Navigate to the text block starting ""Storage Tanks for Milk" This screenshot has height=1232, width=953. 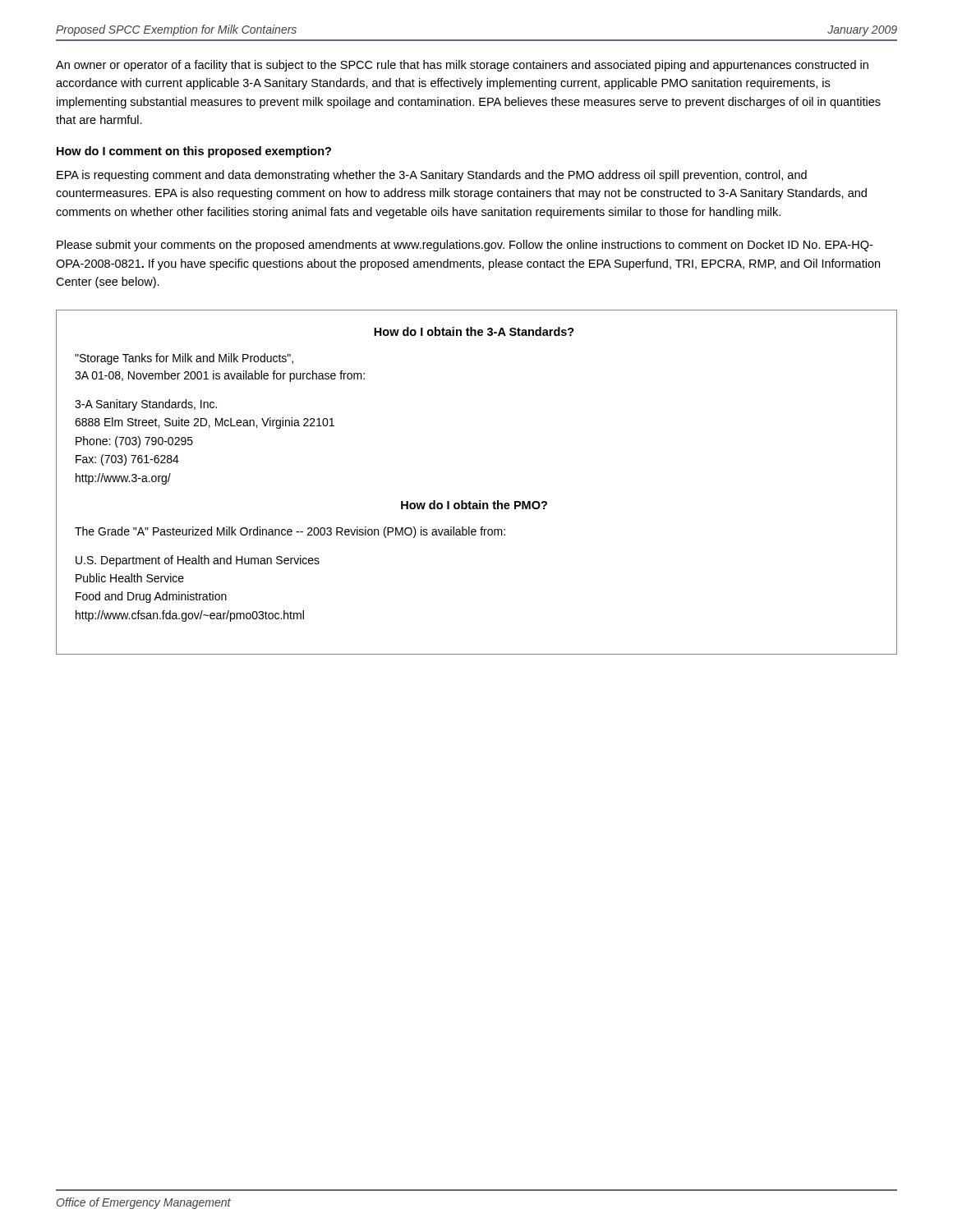coord(220,367)
